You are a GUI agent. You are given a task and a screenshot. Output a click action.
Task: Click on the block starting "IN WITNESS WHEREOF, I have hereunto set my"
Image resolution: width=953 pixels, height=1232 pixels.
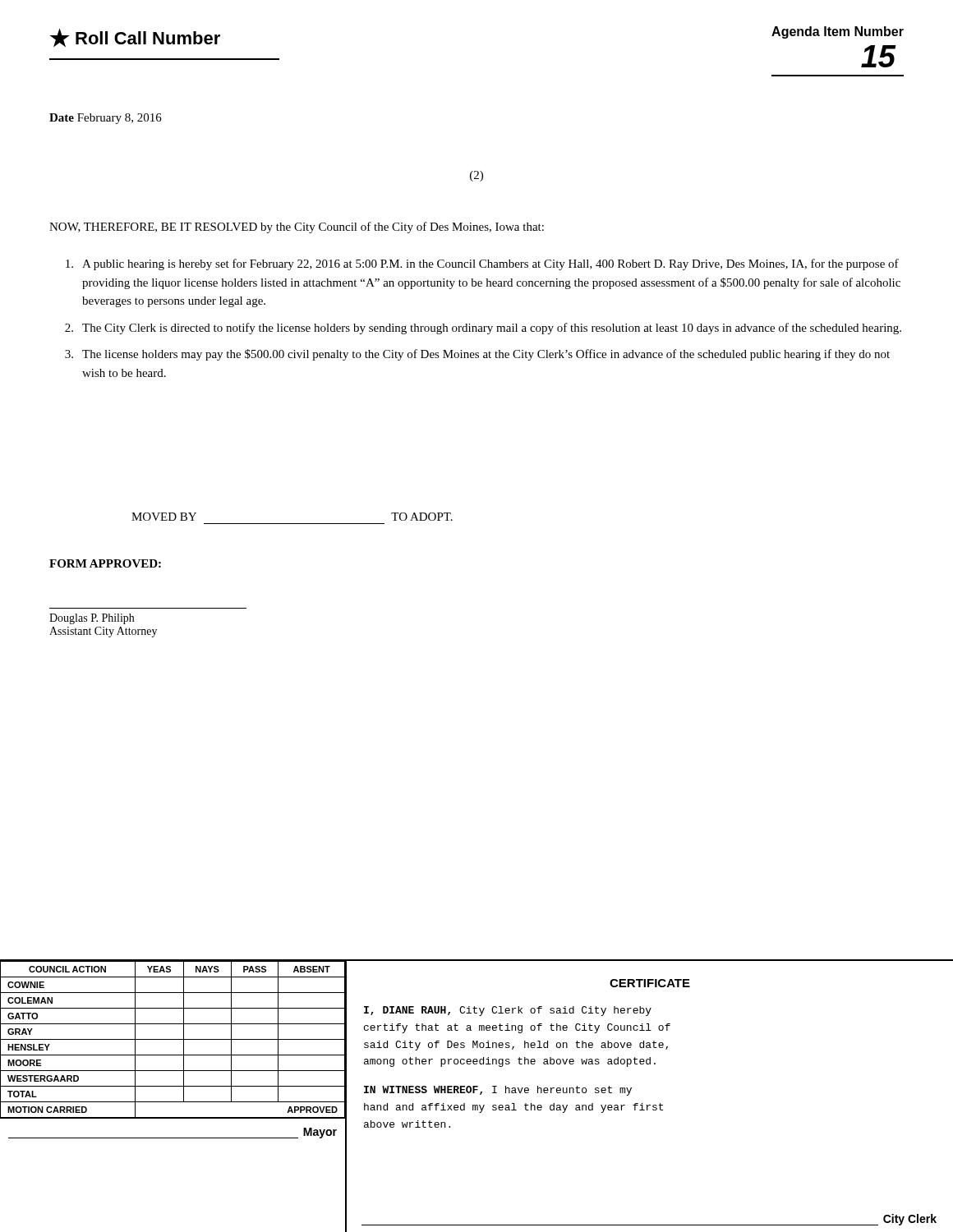[x=514, y=1108]
